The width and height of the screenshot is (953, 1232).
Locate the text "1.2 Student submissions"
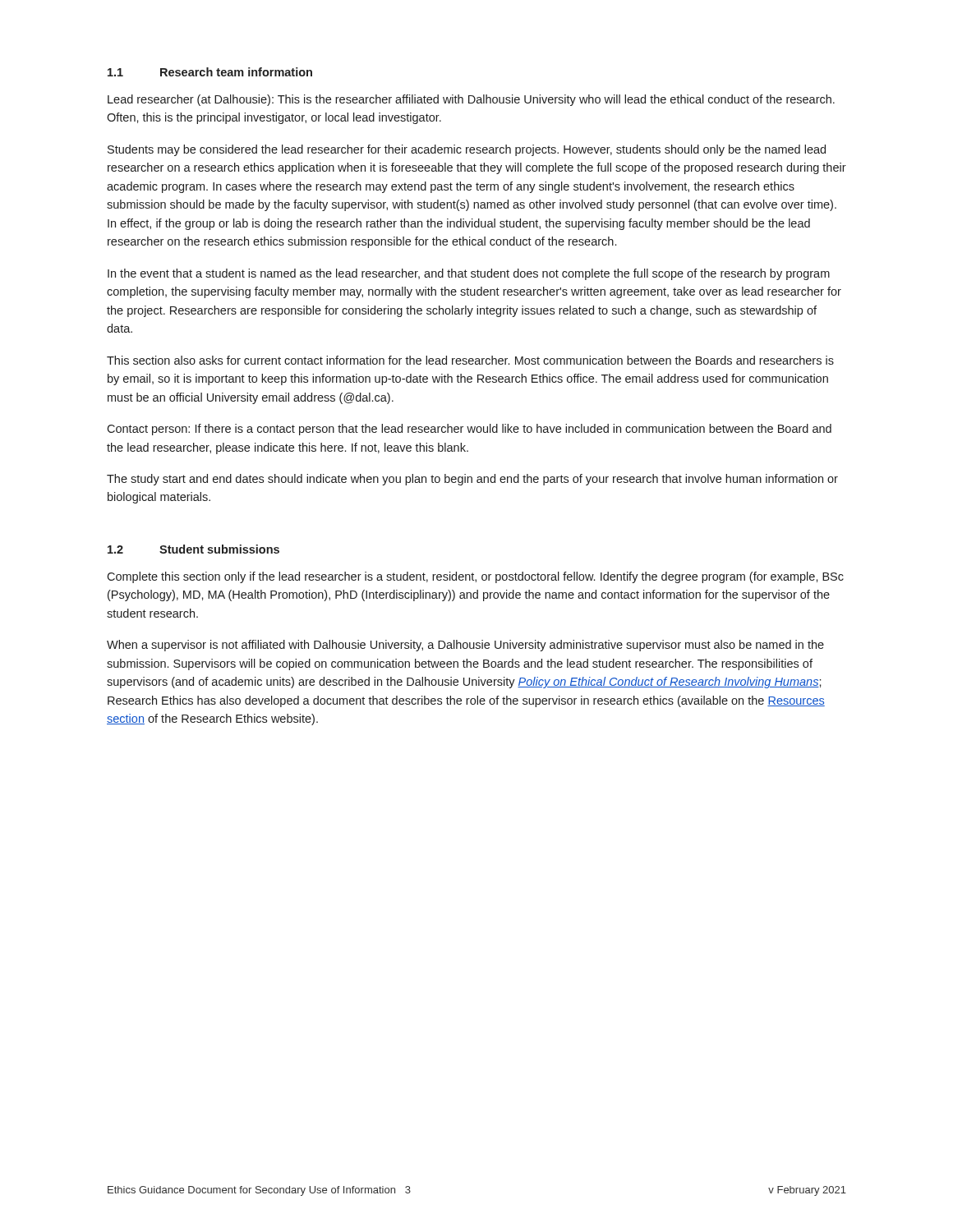(193, 549)
